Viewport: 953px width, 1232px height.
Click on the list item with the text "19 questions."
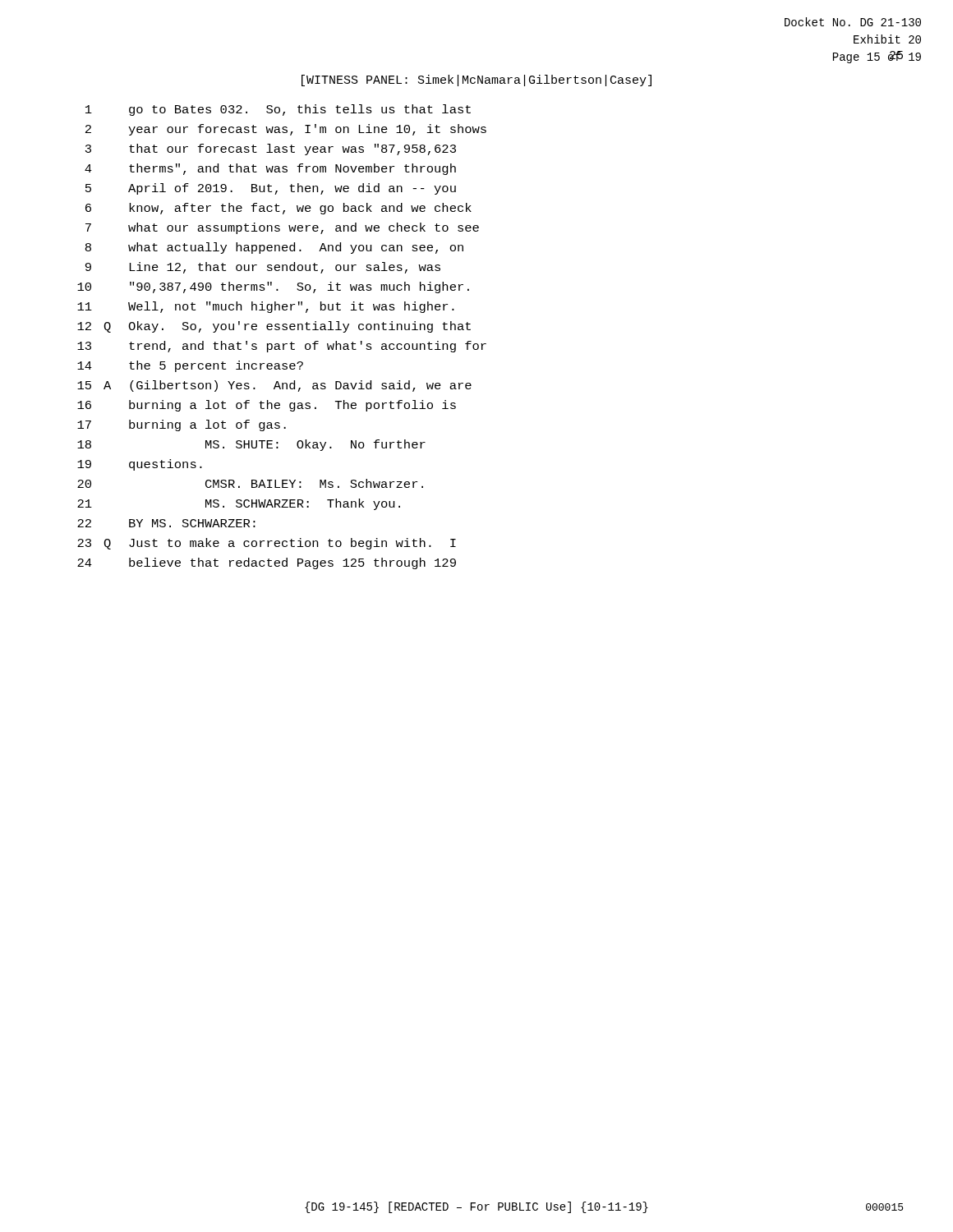tap(140, 465)
